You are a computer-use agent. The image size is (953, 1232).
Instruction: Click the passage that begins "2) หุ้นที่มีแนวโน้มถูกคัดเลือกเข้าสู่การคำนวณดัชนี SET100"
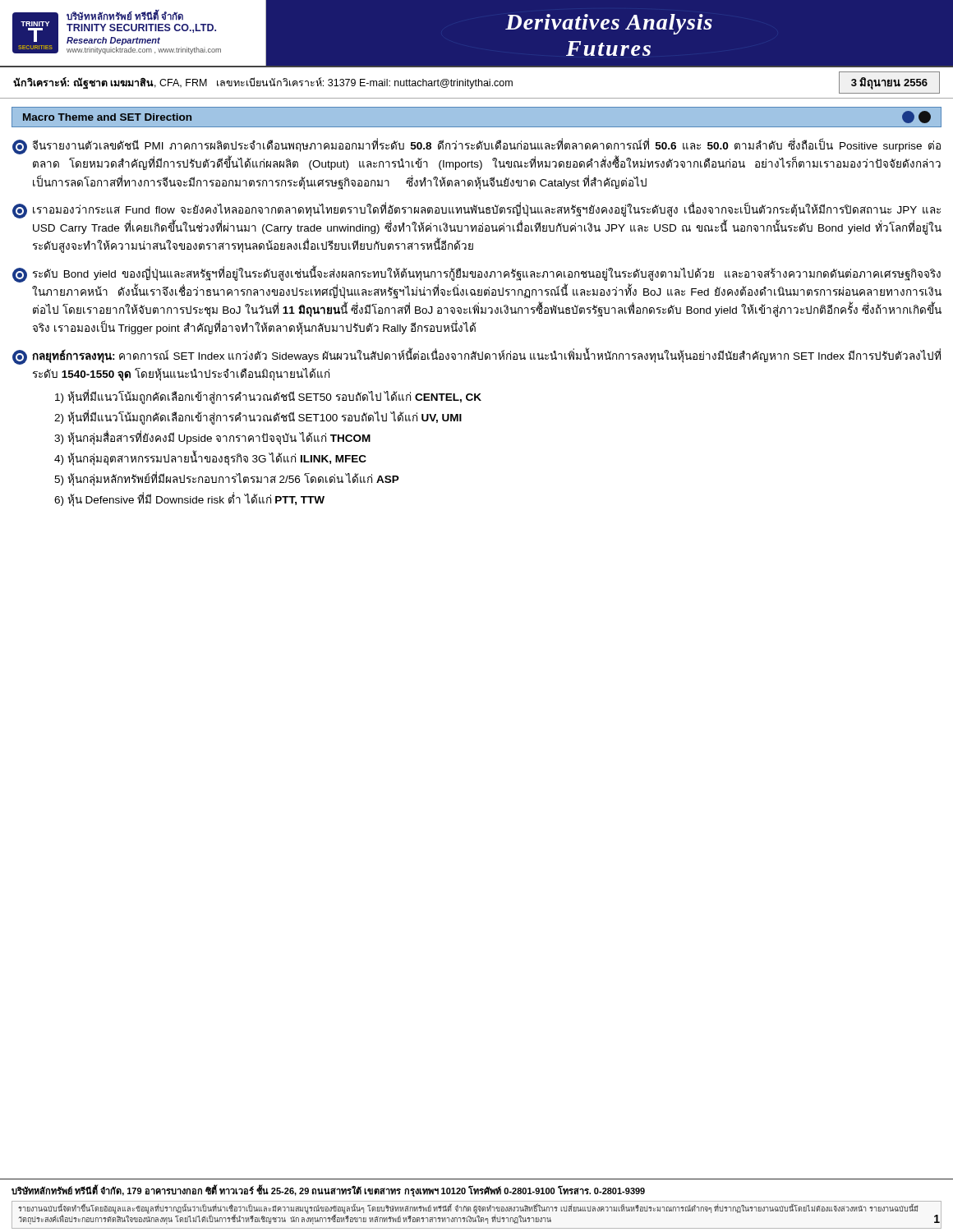[258, 418]
